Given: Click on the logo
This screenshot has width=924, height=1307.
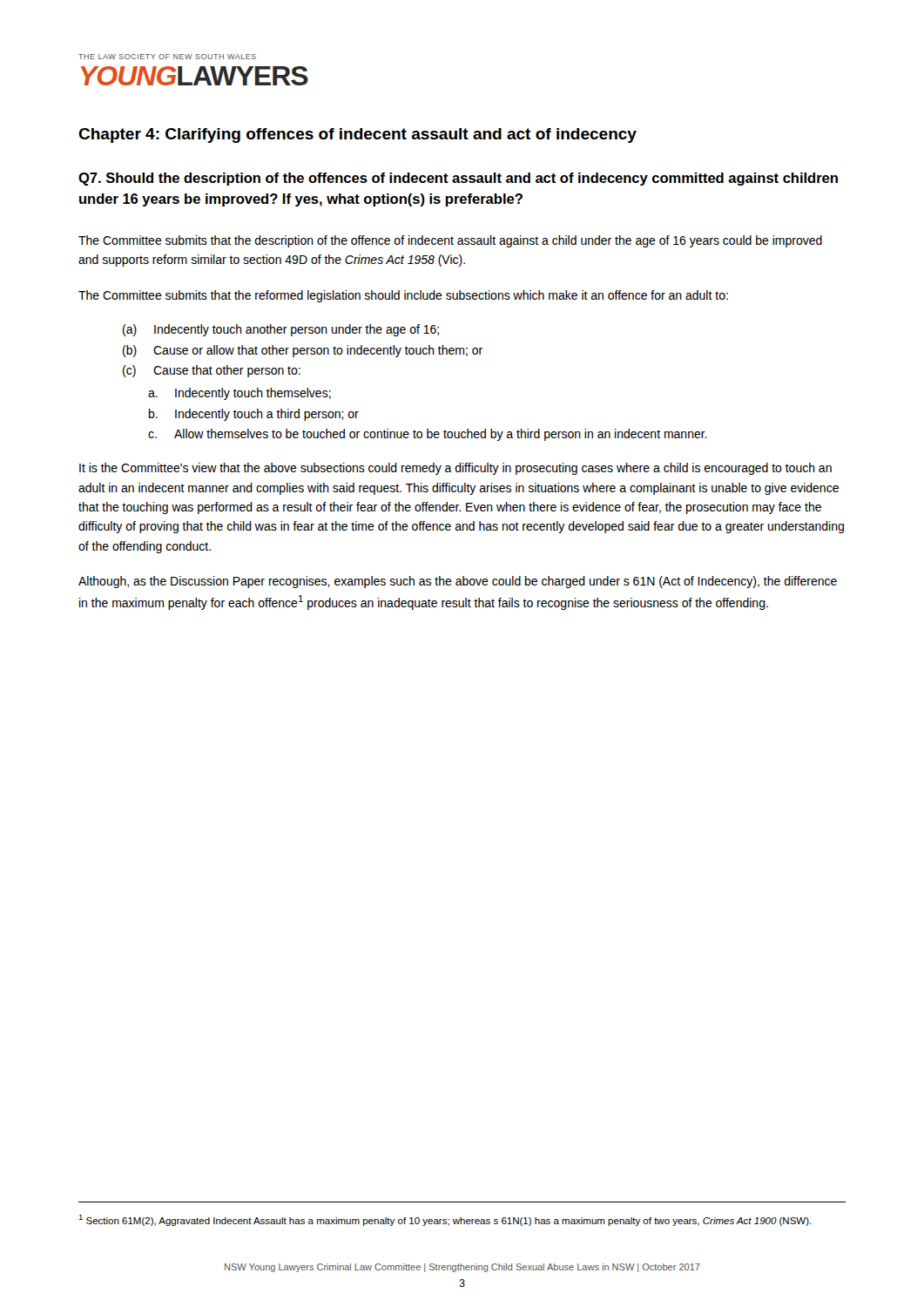Looking at the screenshot, I should (x=462, y=71).
